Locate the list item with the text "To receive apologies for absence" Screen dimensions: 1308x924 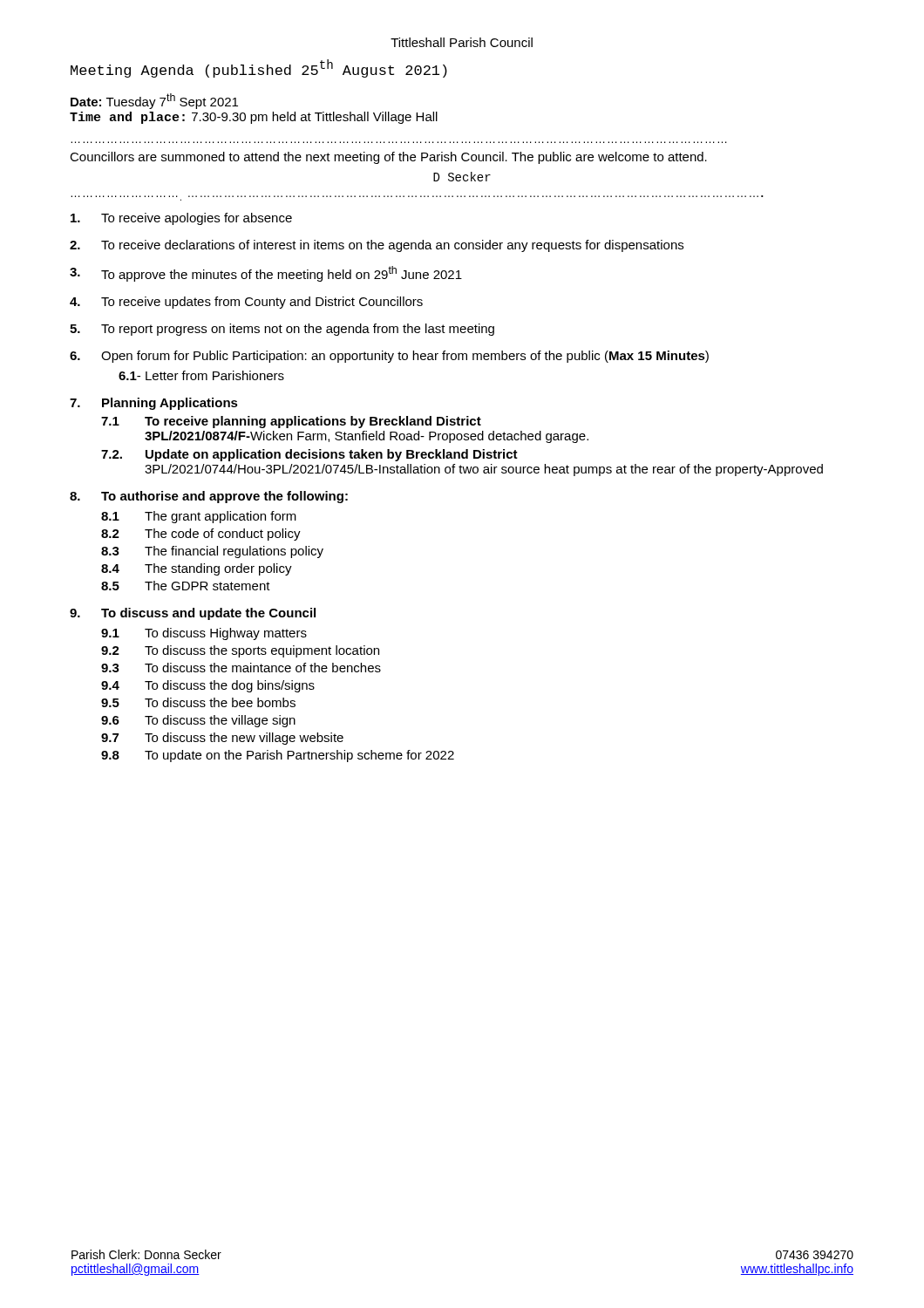coord(181,218)
